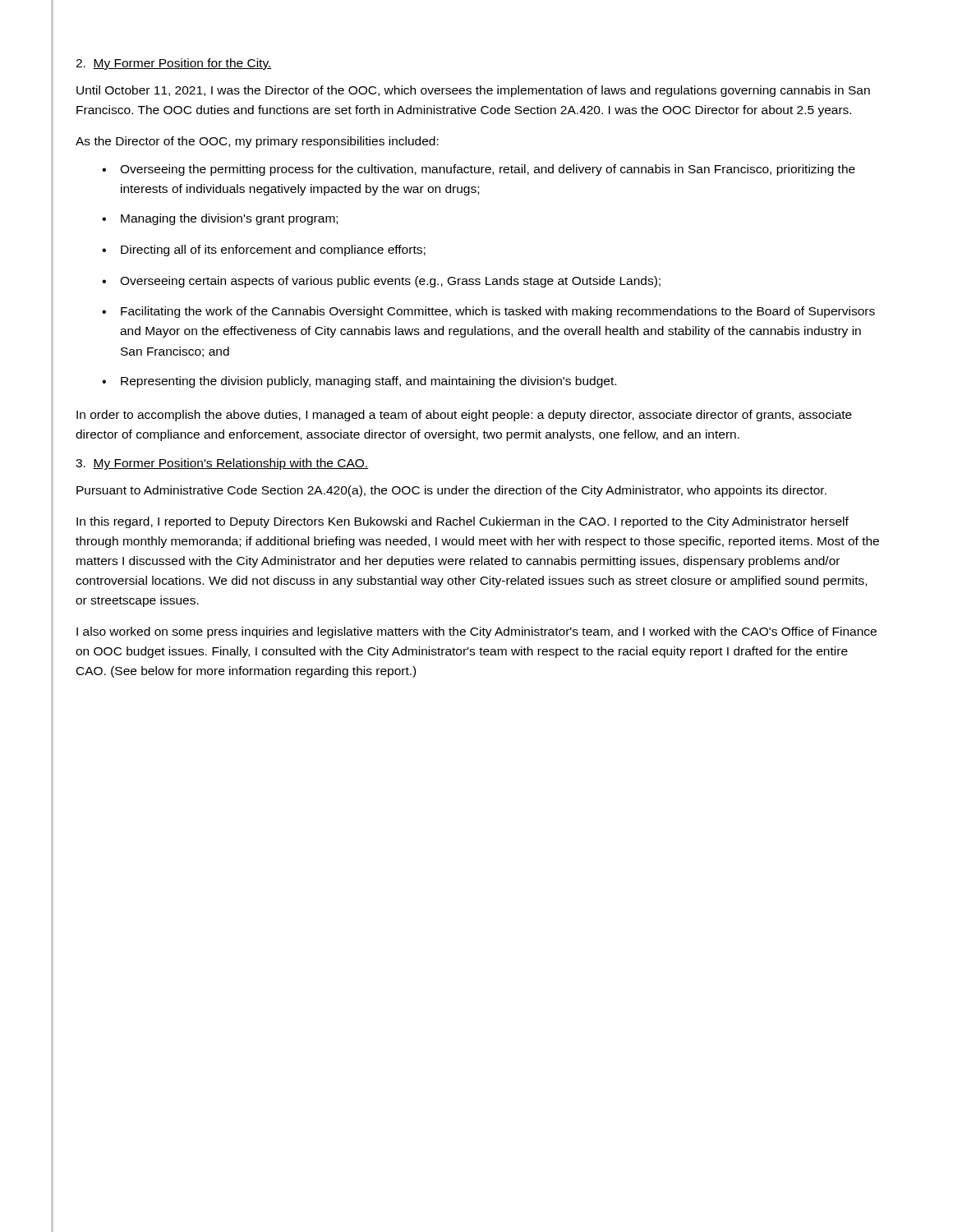Locate the list item that reads "• Managing the"
953x1232 pixels.
(x=220, y=219)
